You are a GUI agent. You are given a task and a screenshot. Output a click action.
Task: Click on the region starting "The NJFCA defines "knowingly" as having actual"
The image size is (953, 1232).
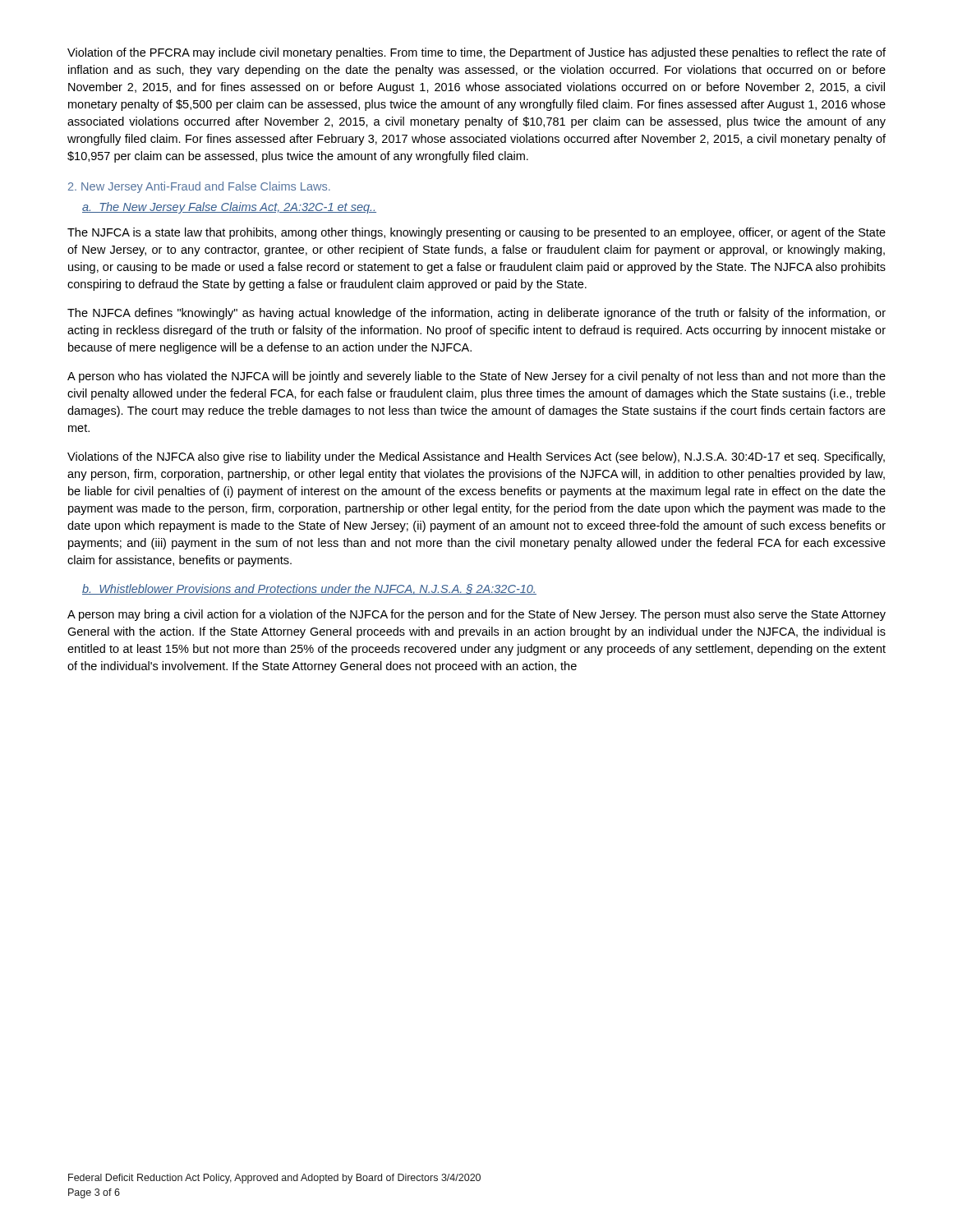(476, 330)
